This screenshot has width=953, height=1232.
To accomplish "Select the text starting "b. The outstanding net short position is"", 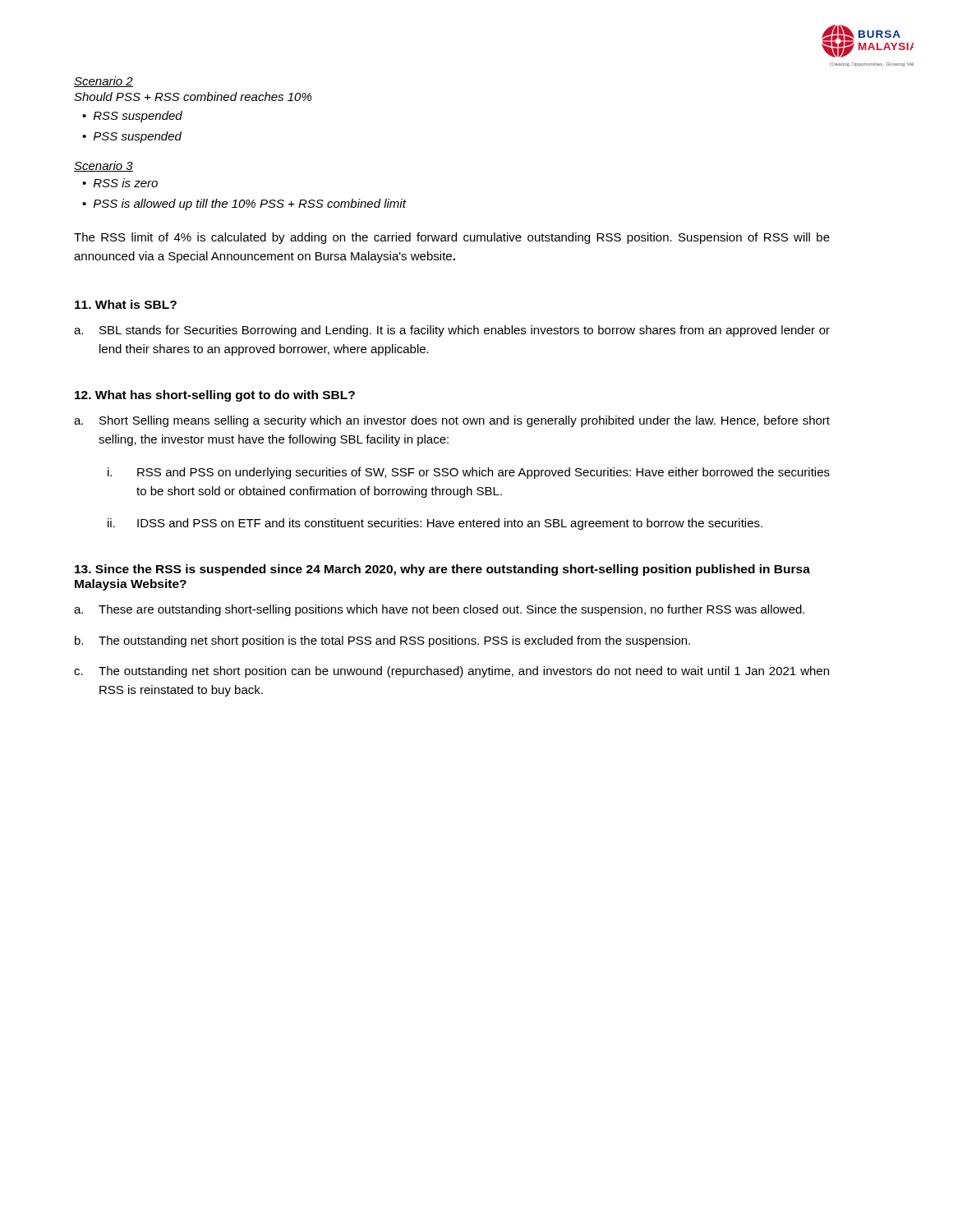I will 383,640.
